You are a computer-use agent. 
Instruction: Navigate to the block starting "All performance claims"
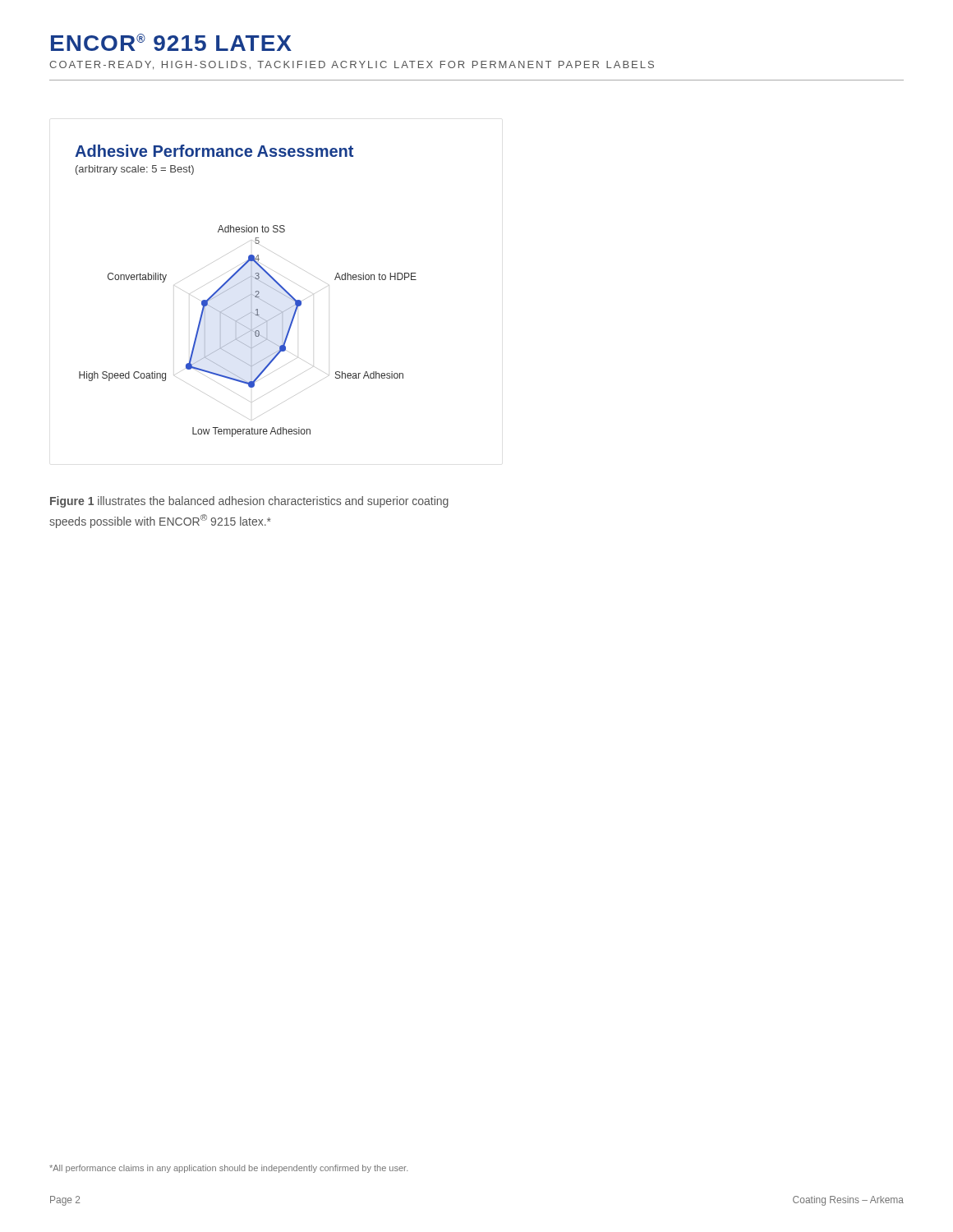[x=229, y=1168]
